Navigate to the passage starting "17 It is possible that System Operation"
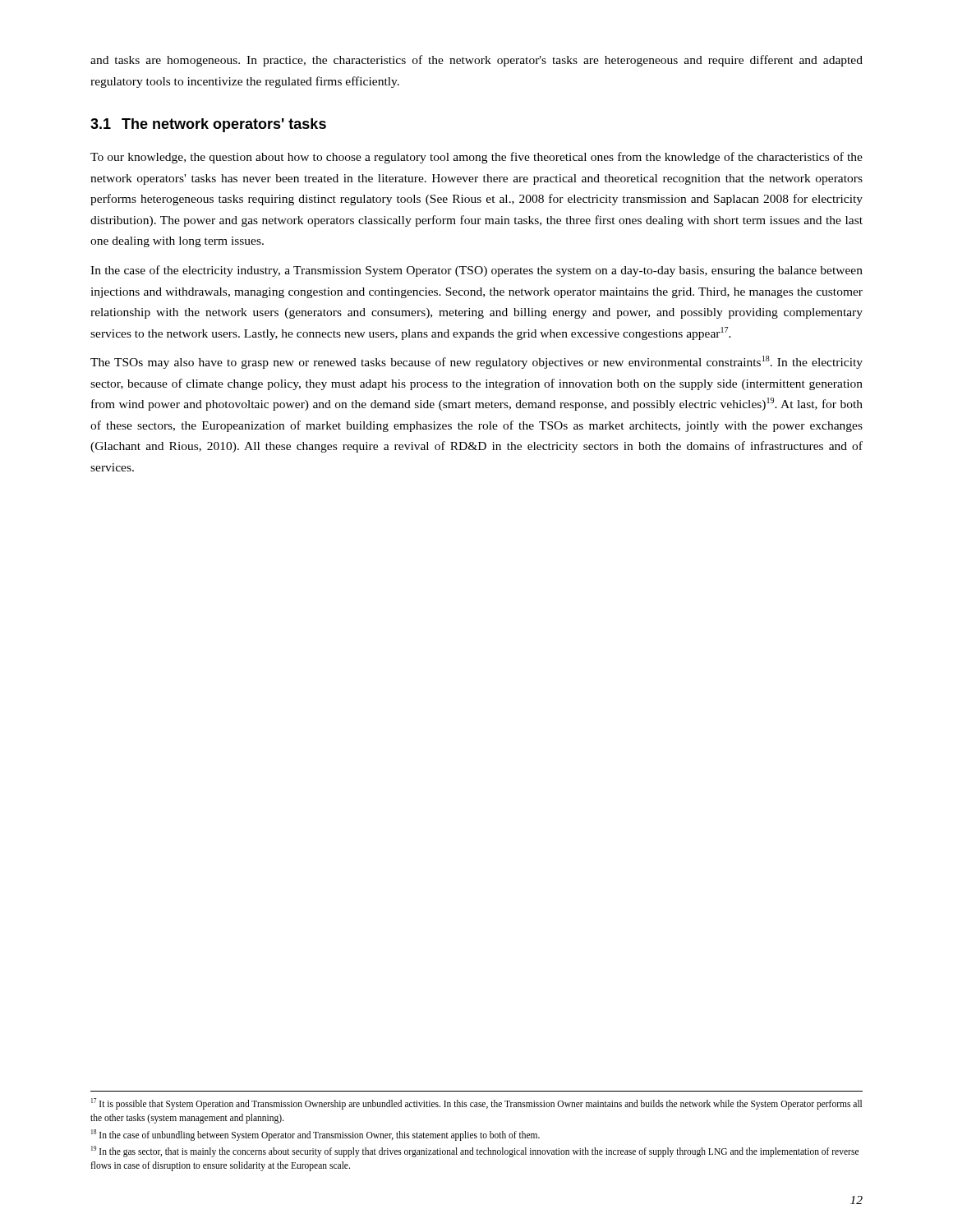This screenshot has height=1232, width=953. (476, 1110)
